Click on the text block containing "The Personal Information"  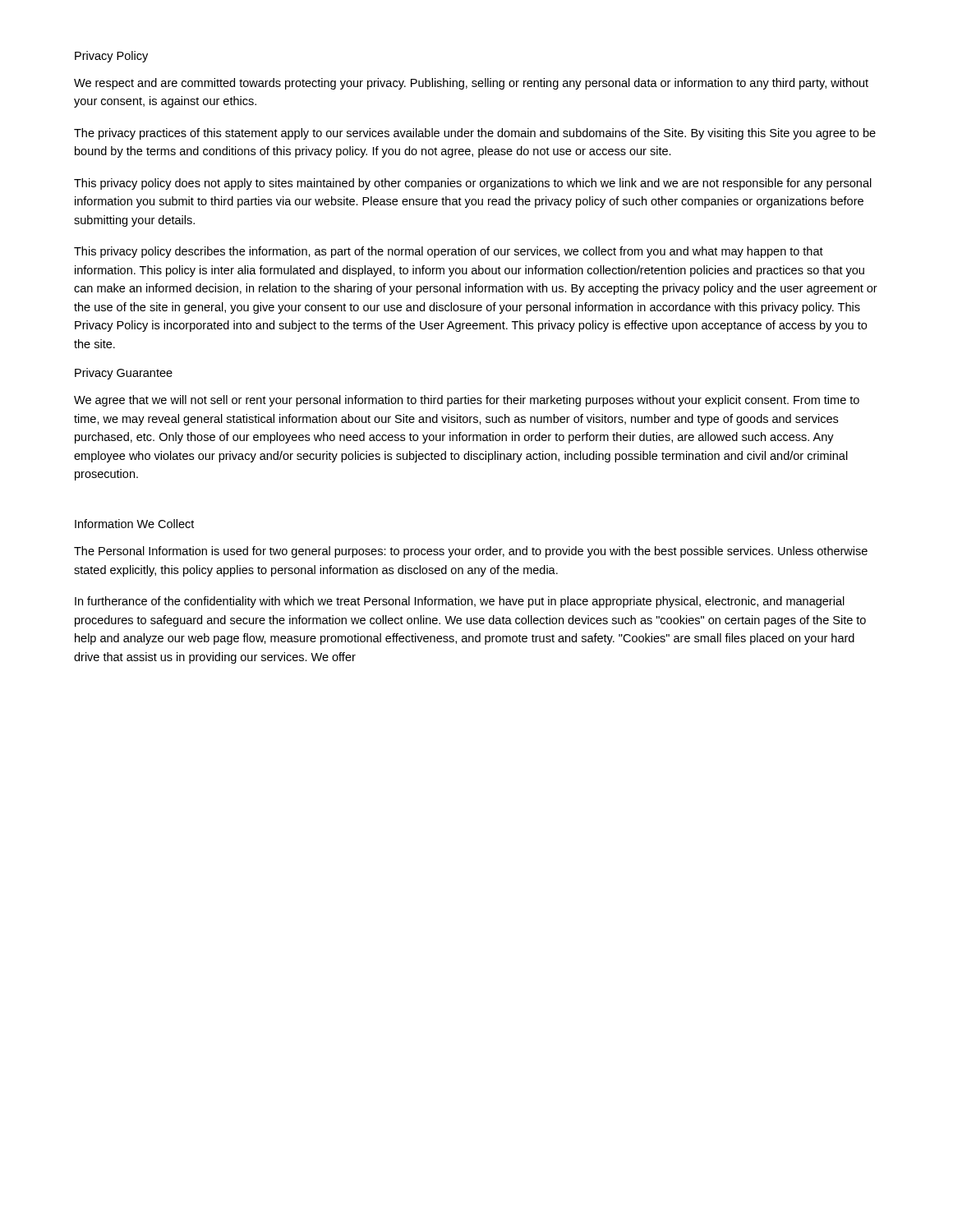pos(471,561)
